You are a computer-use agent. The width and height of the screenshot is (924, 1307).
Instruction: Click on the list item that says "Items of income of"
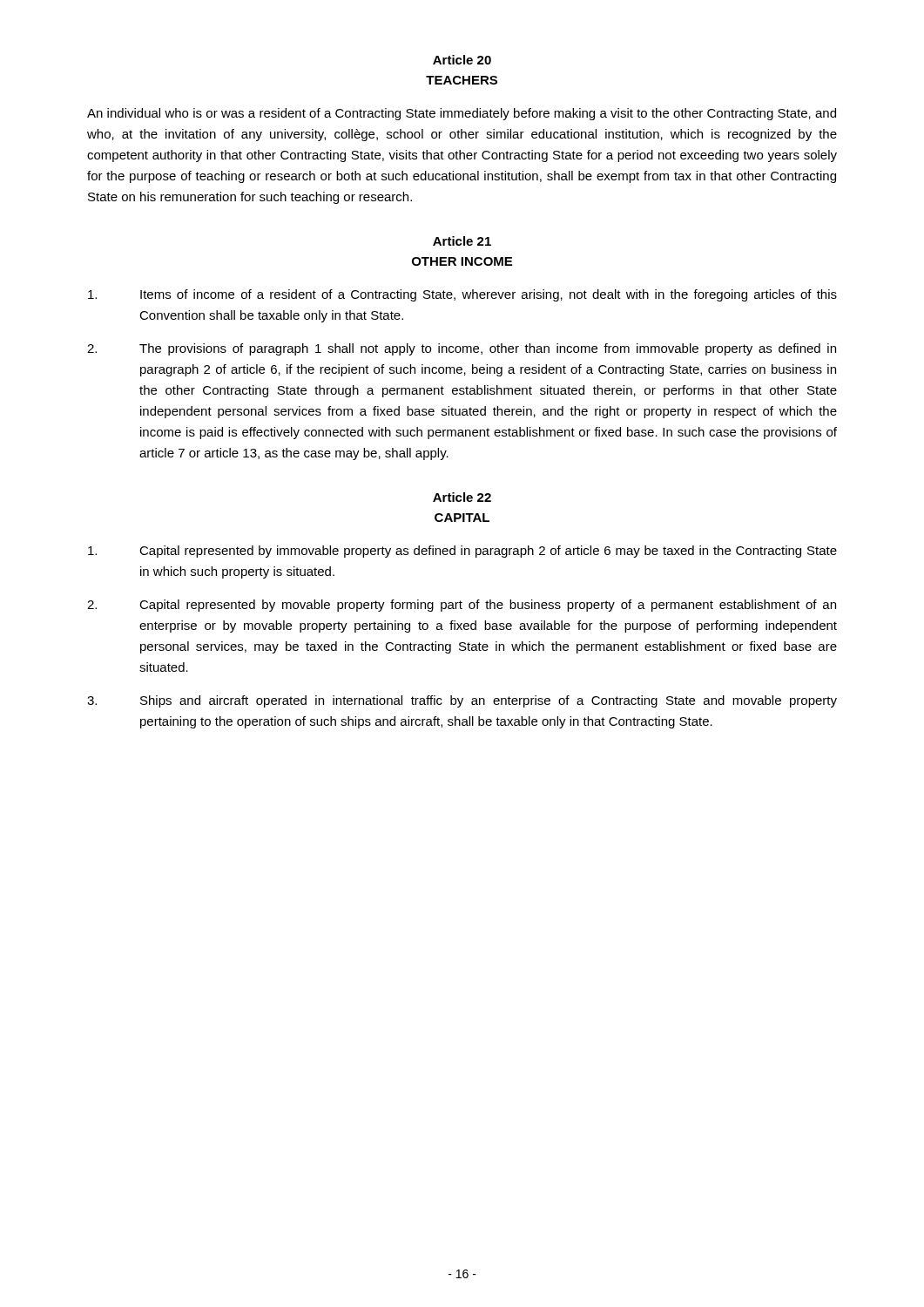tap(462, 305)
